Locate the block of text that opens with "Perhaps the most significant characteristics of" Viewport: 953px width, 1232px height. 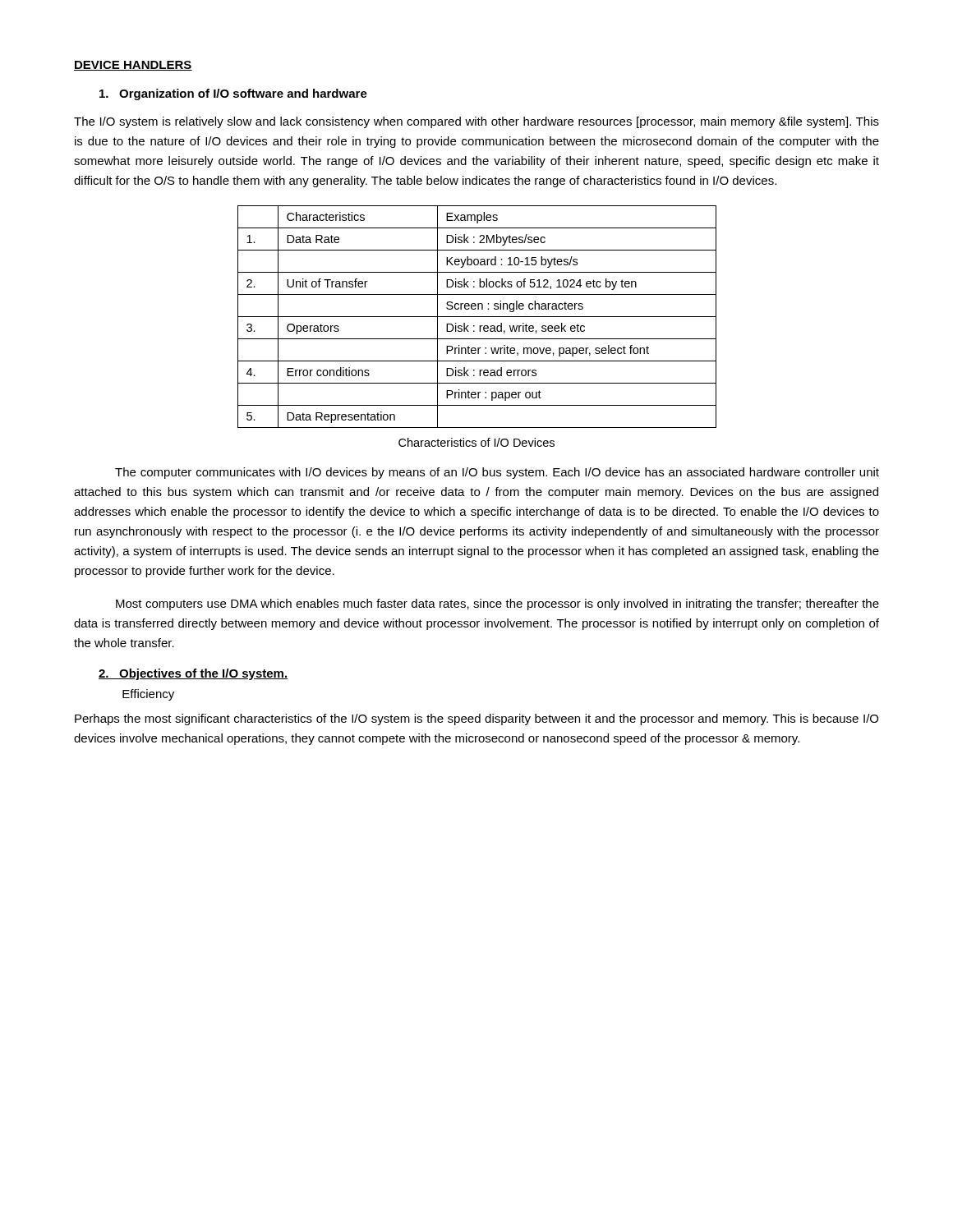(476, 728)
